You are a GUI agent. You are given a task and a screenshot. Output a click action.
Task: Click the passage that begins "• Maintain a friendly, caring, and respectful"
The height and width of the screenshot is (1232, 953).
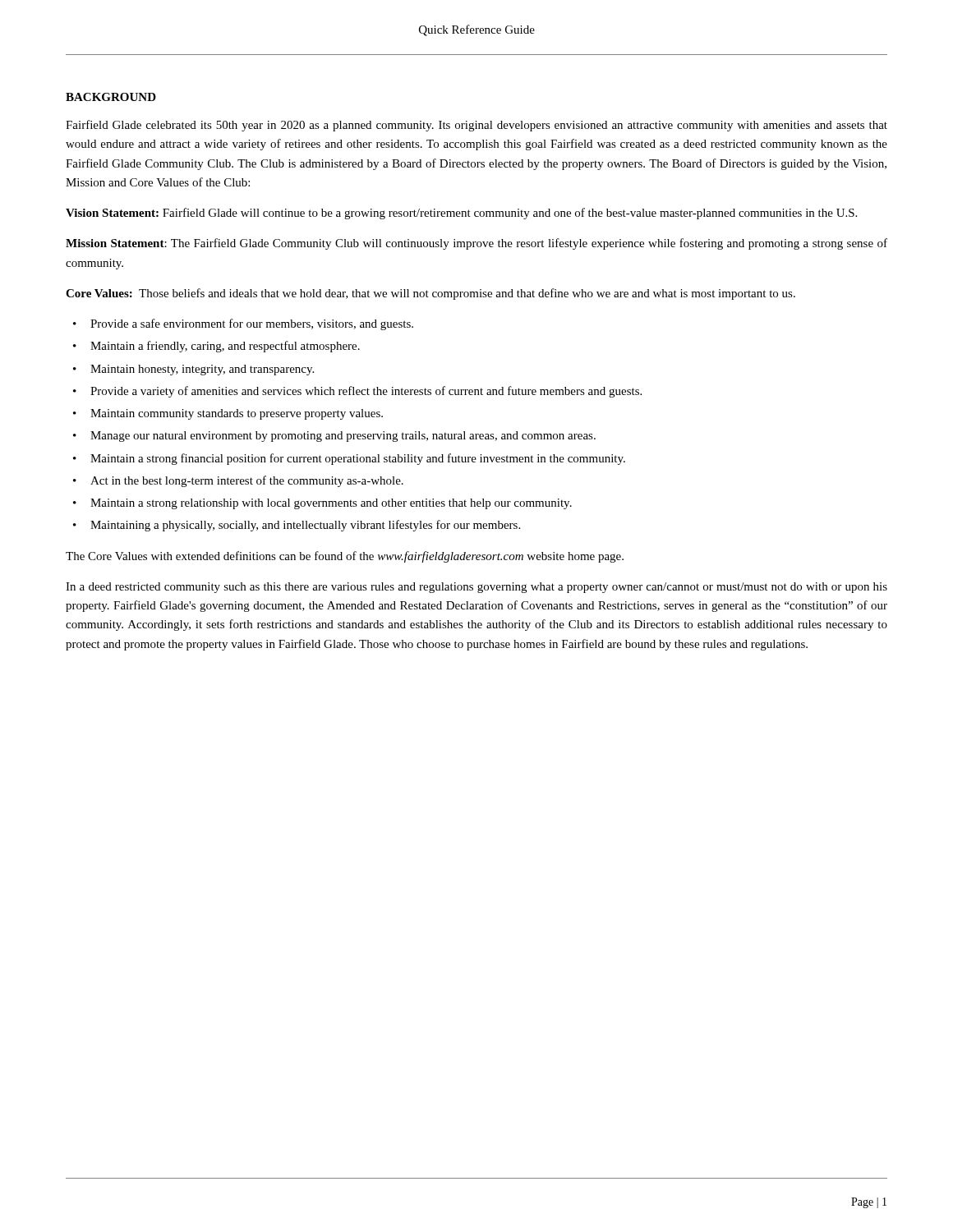coord(216,347)
